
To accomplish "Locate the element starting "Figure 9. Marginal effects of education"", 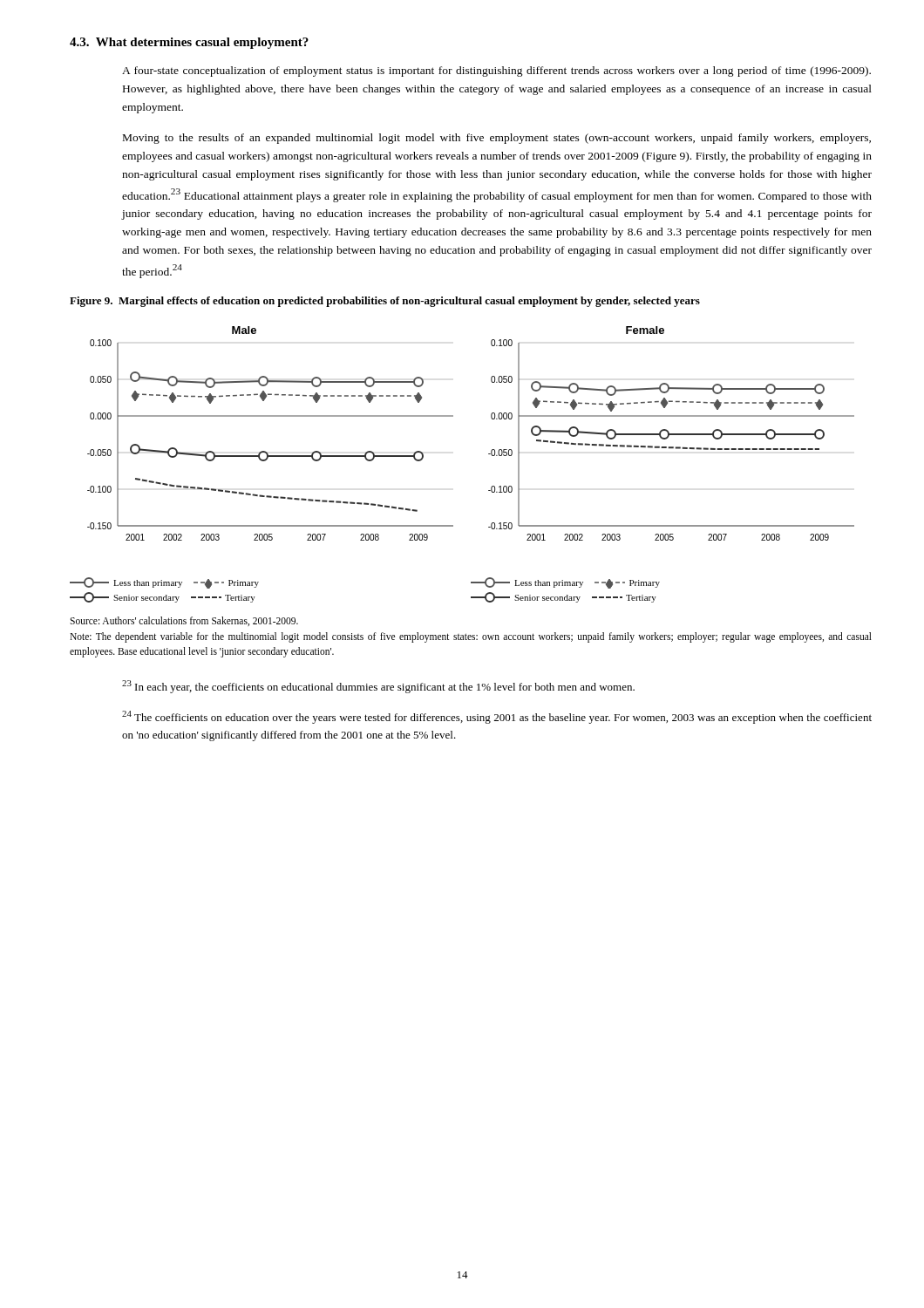I will 385,301.
